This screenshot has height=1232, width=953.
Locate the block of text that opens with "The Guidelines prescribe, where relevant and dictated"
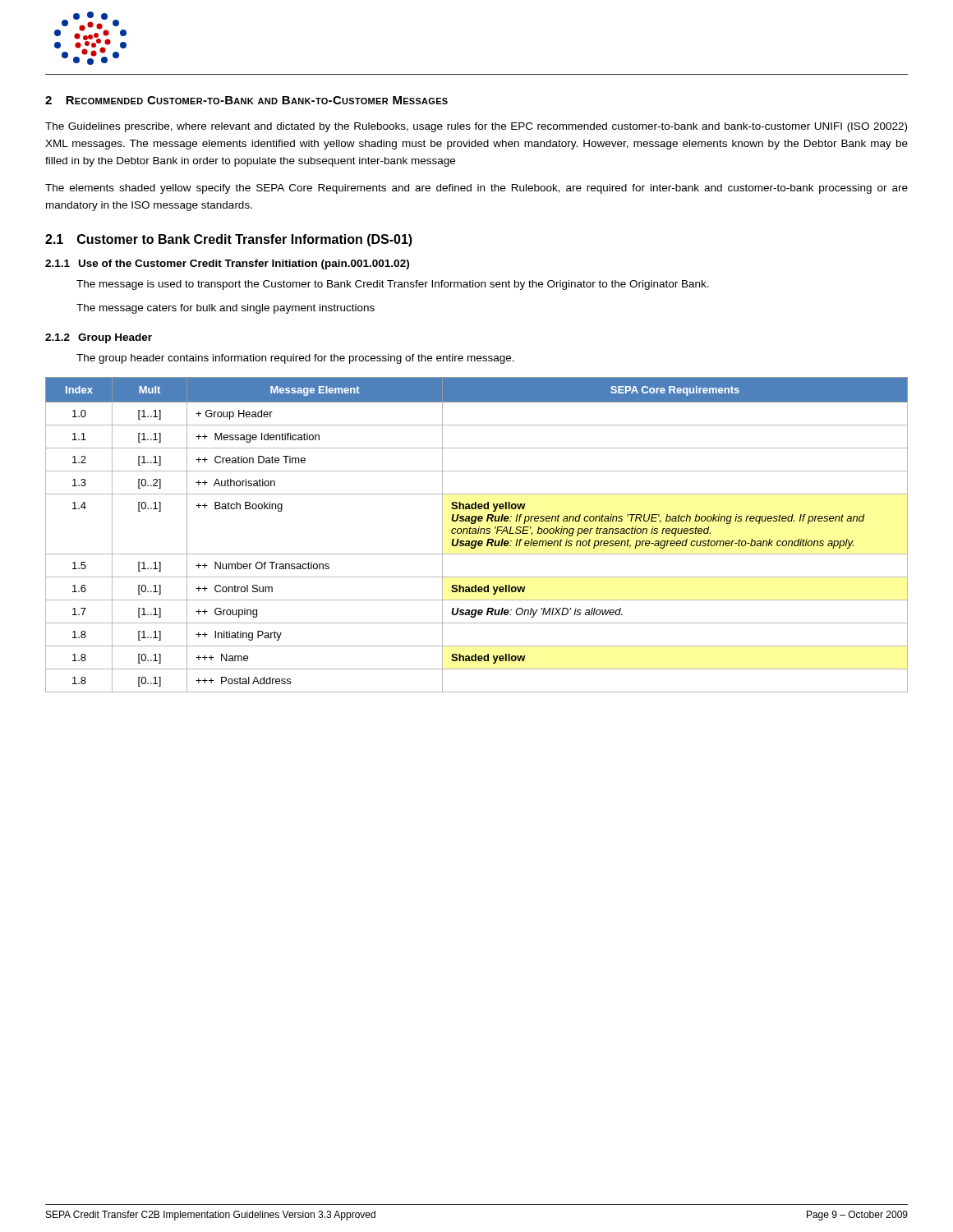(x=476, y=143)
